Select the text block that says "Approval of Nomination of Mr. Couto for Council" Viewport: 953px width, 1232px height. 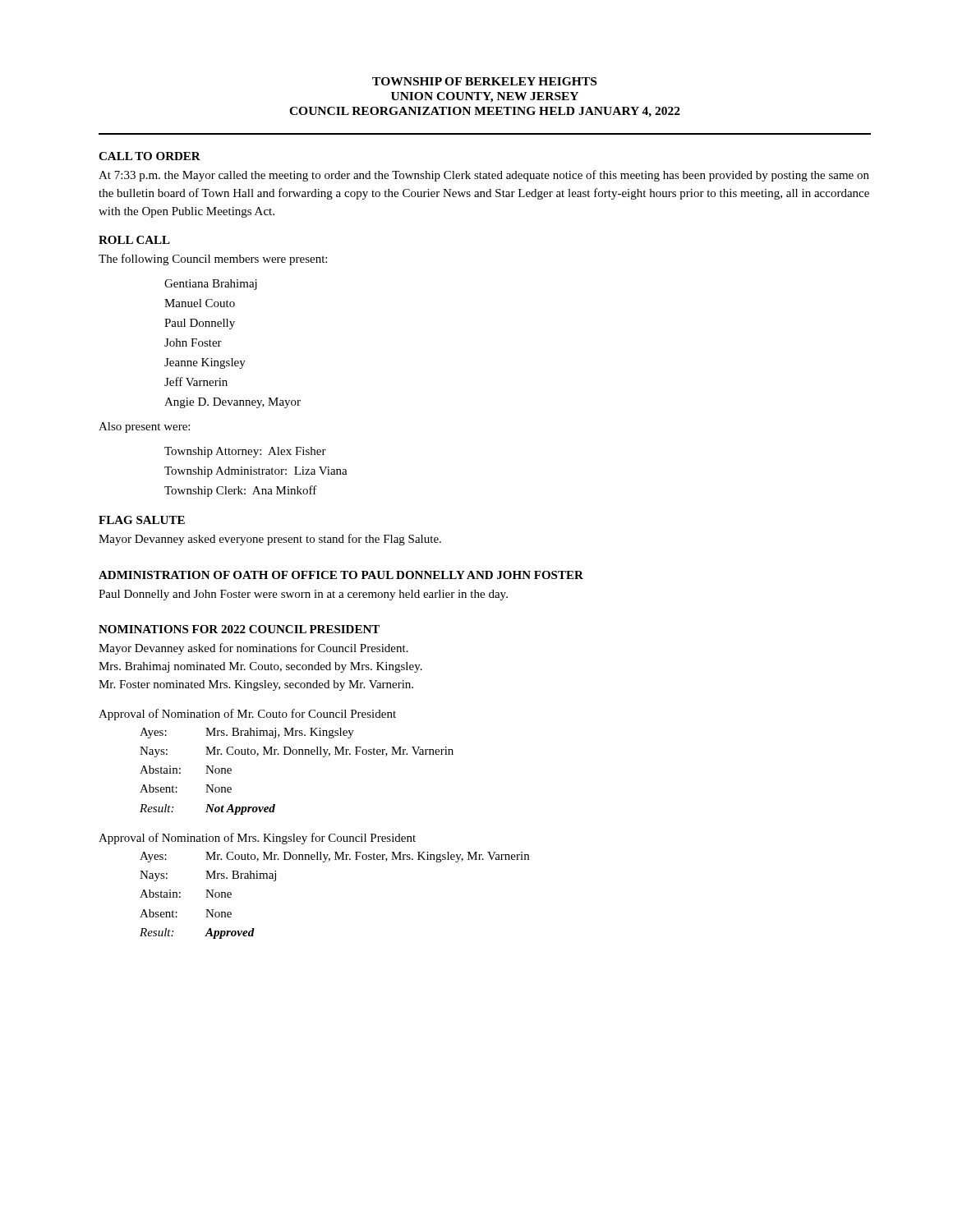point(247,713)
